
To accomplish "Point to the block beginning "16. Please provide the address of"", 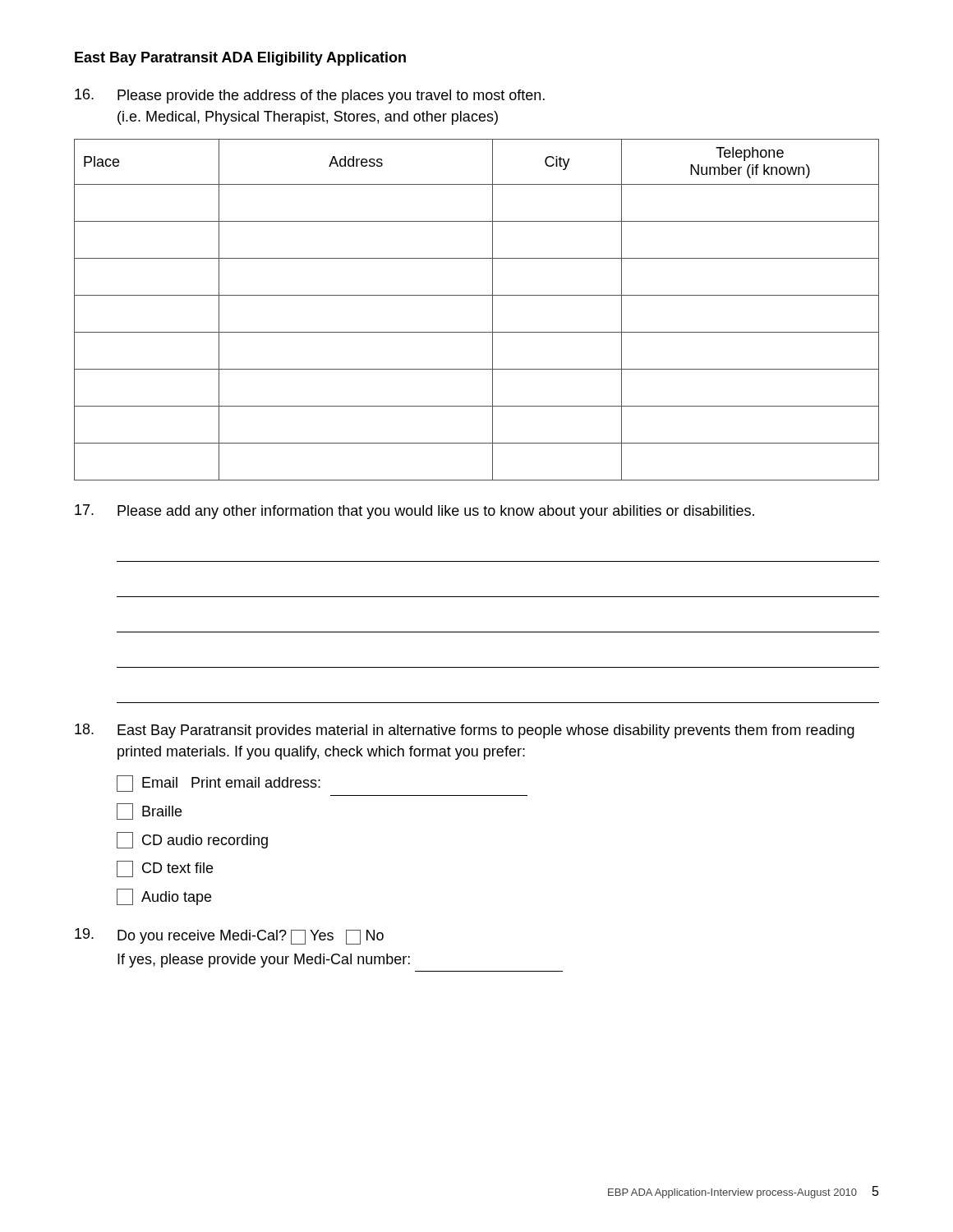I will pyautogui.click(x=476, y=106).
